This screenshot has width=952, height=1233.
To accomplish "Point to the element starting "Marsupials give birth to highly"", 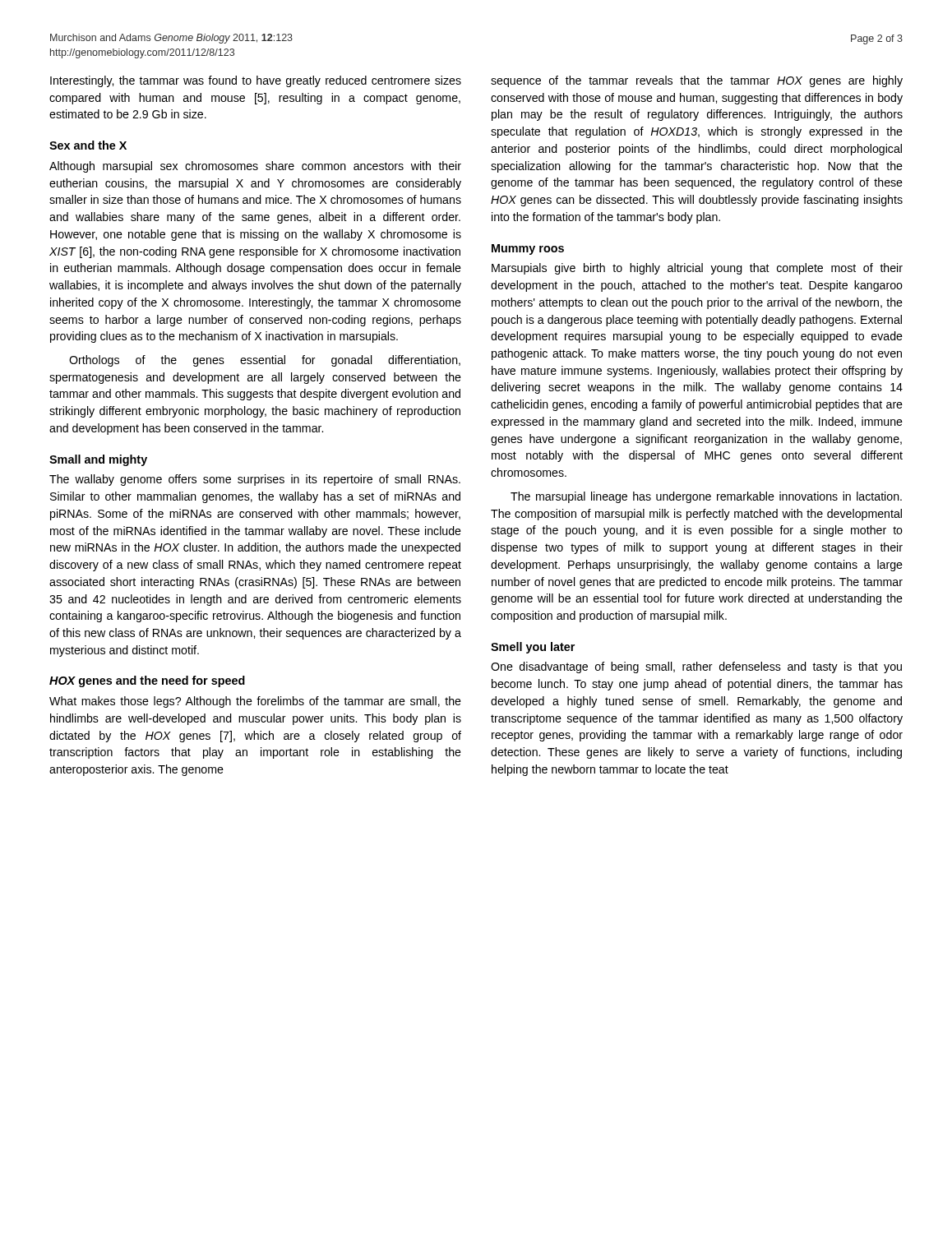I will pos(697,442).
